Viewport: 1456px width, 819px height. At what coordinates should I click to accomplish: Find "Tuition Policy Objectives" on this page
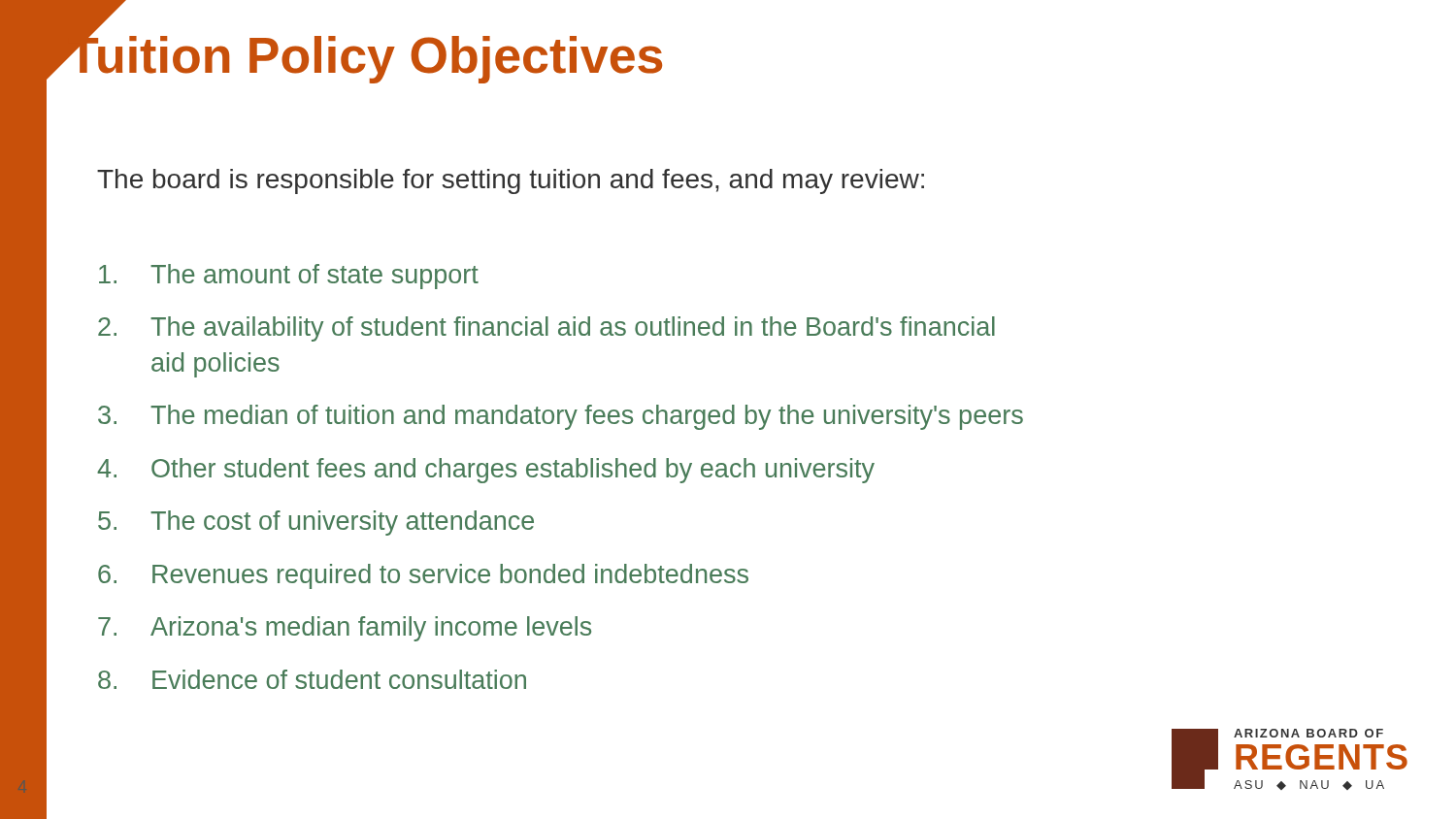click(x=365, y=55)
